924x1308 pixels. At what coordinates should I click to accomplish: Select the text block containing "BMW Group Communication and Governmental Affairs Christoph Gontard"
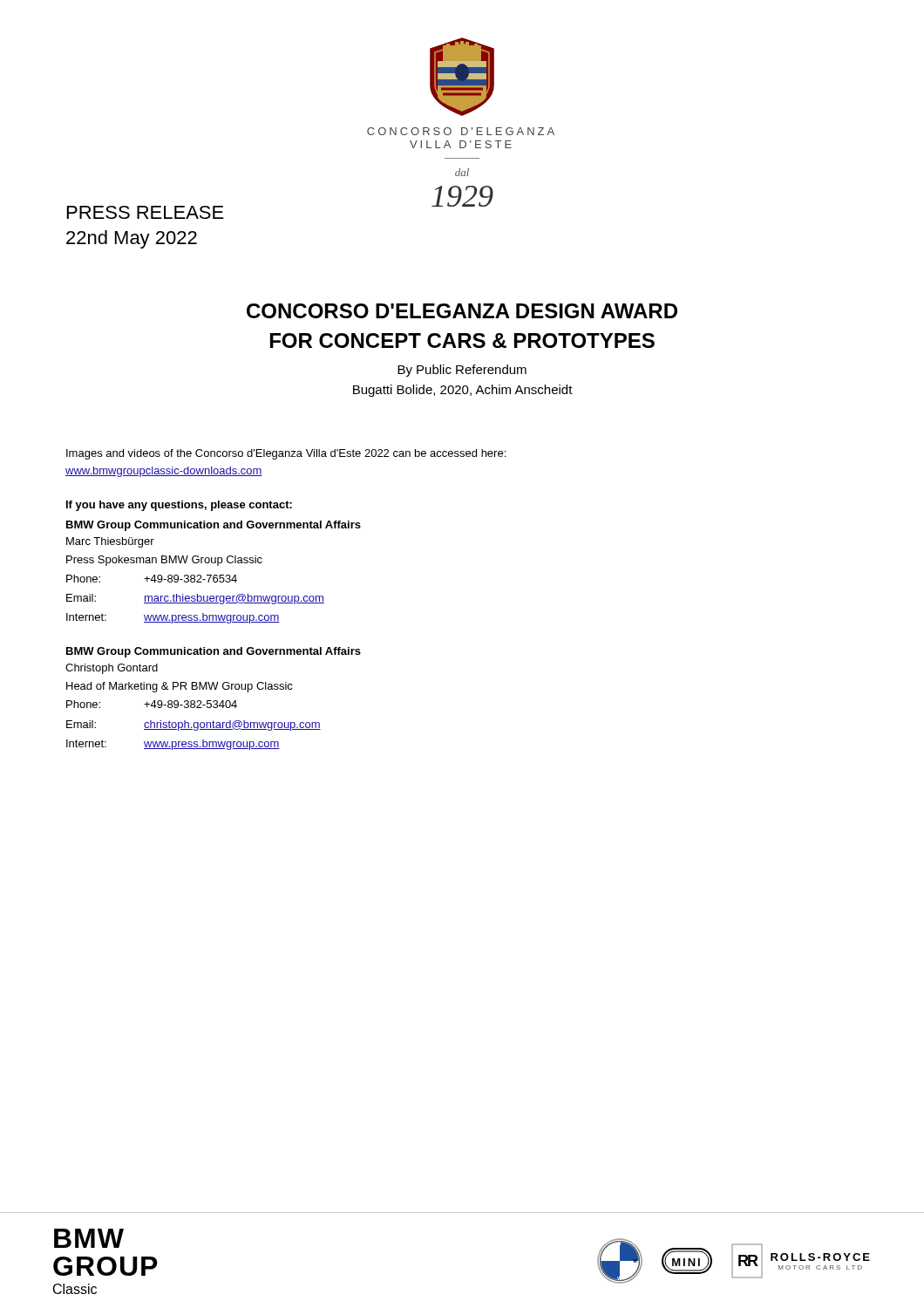[x=214, y=652]
